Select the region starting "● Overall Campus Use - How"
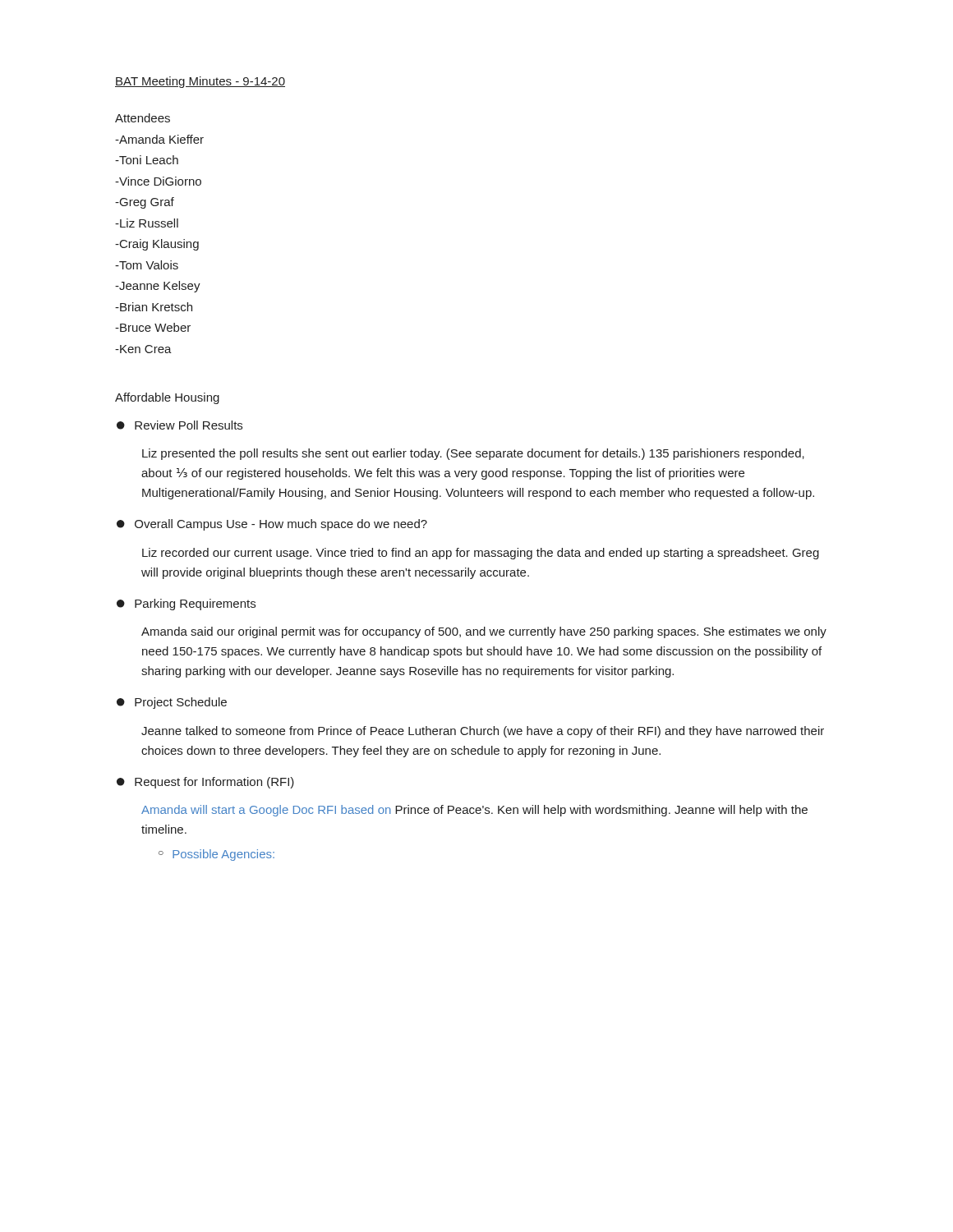Screen dimensions: 1232x953 [x=271, y=525]
